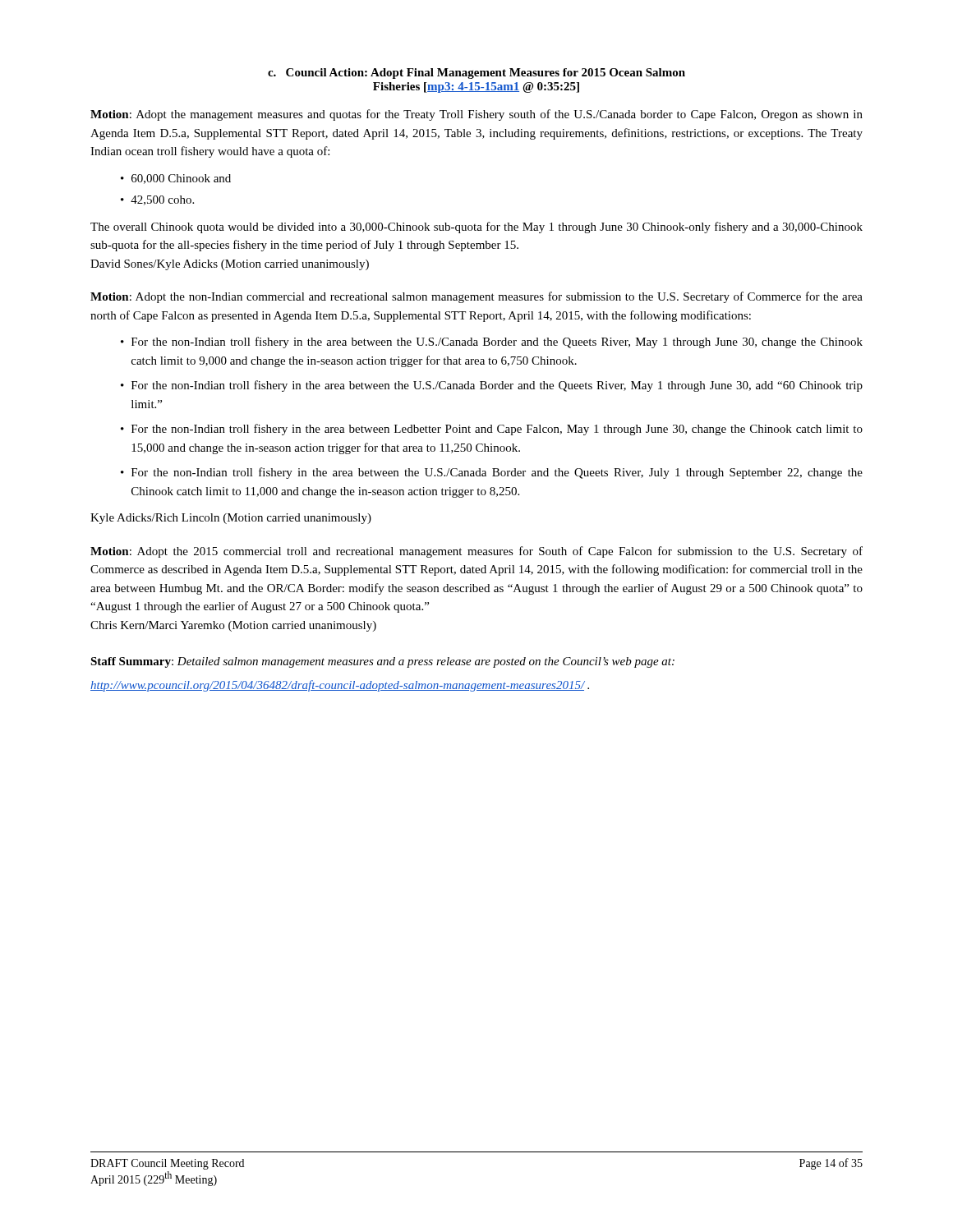
Task: Click on the text block that reads "Chris Kern/Marci Yaremko (Motion carried"
Action: pos(233,625)
